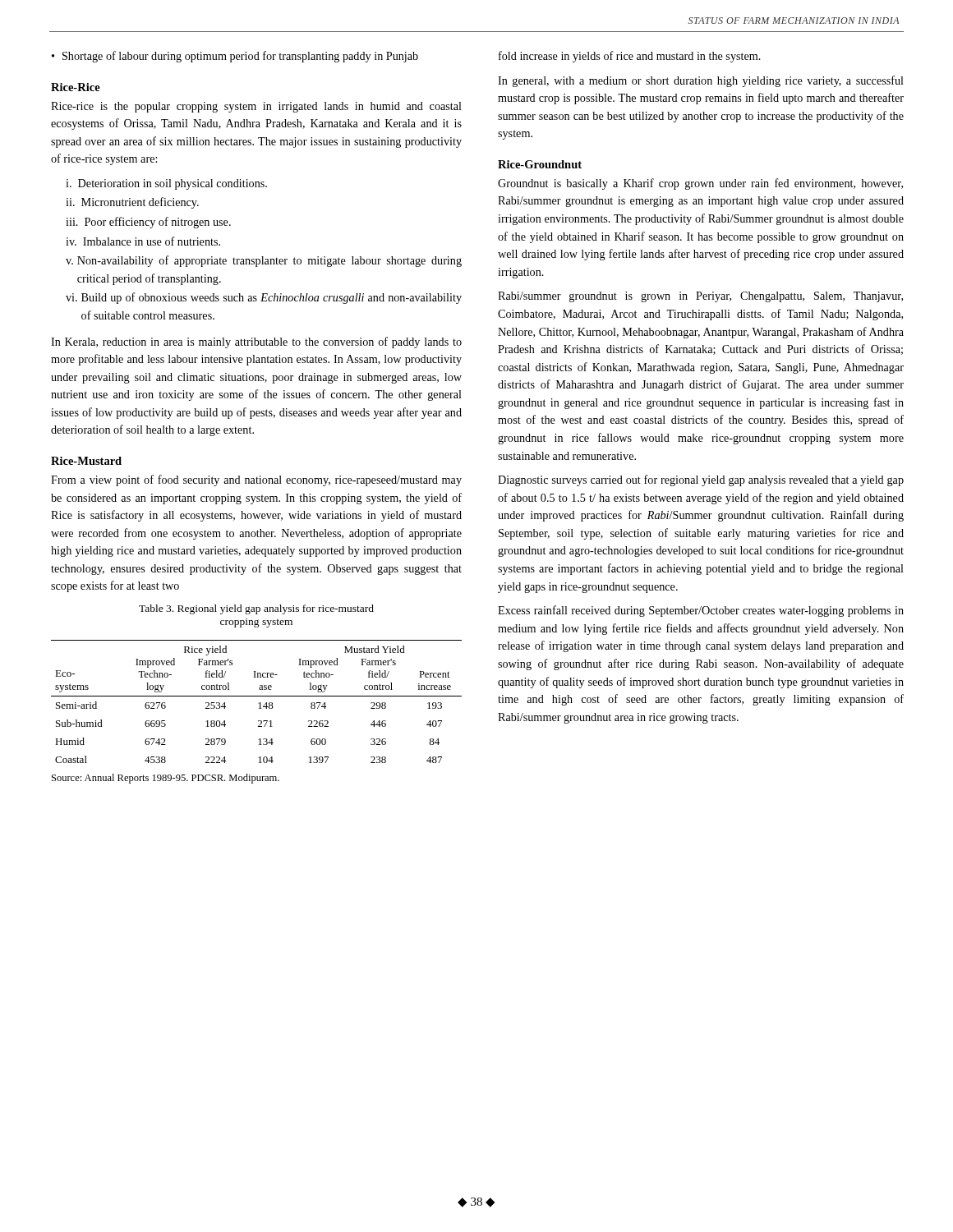The width and height of the screenshot is (953, 1232).
Task: Locate the text "Source: Annual Reports 1989-95. PDCSR. Modipuram."
Action: coord(165,778)
